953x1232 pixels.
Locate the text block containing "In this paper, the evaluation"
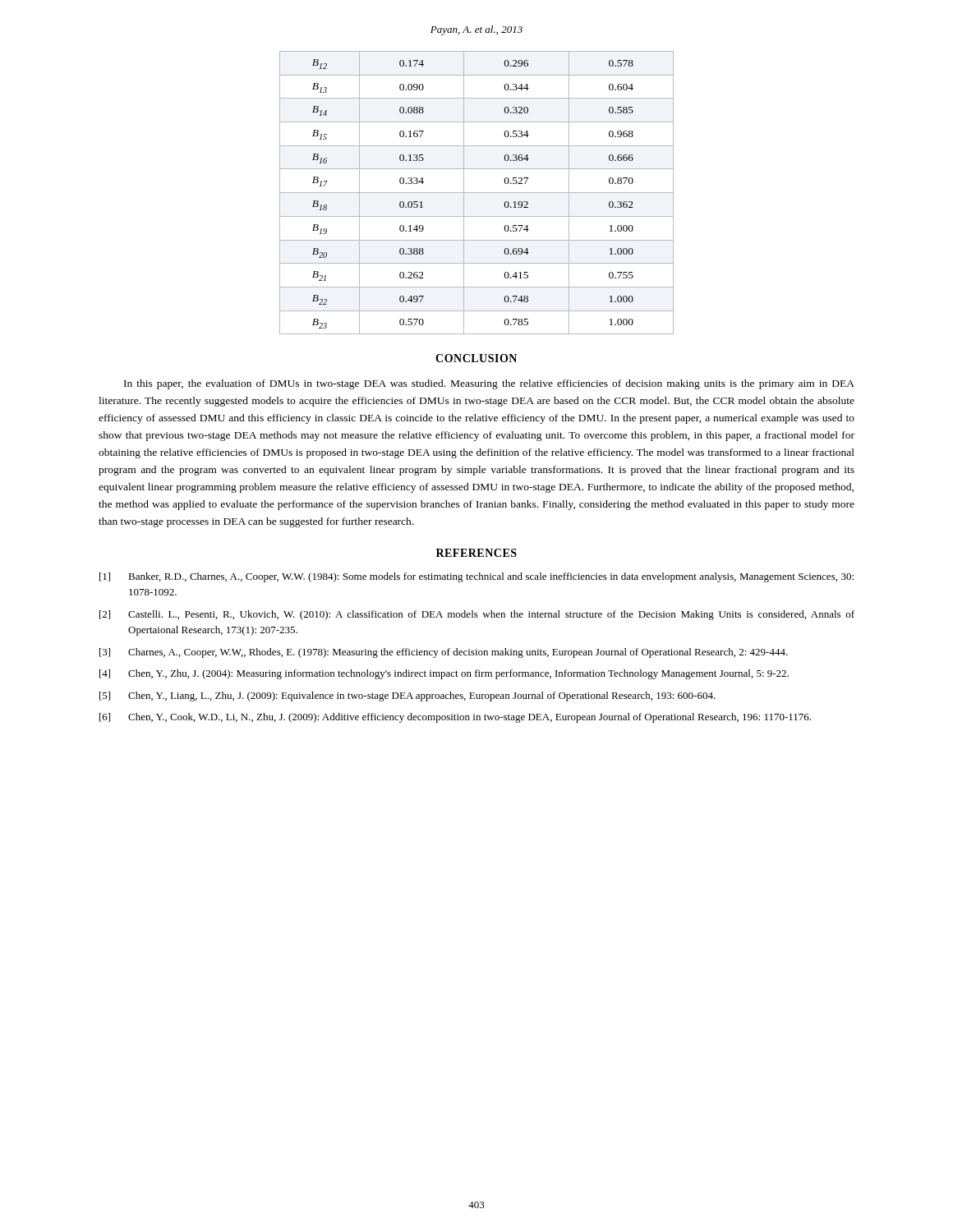coord(476,452)
